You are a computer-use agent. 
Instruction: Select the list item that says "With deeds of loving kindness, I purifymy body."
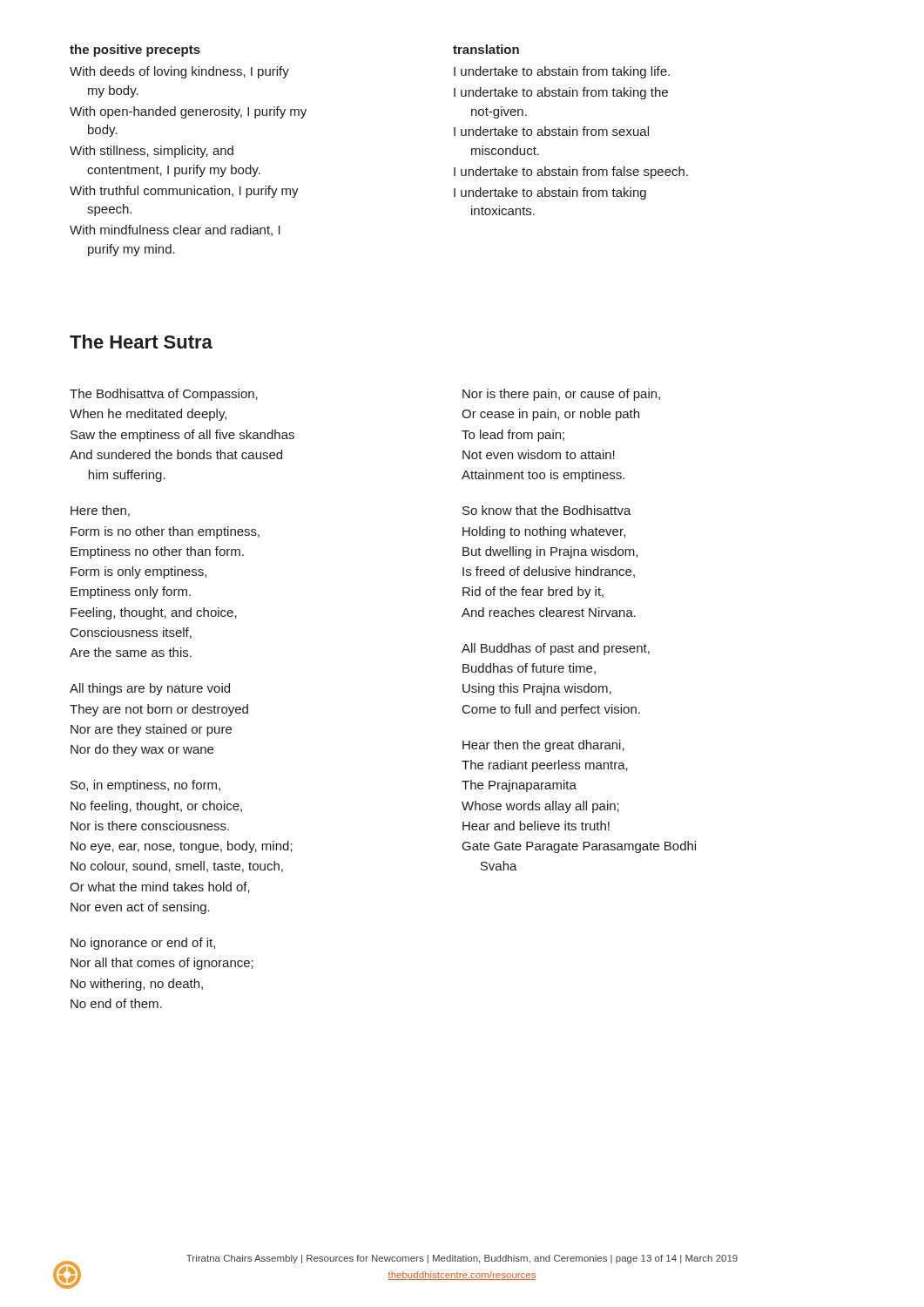pyautogui.click(x=179, y=81)
